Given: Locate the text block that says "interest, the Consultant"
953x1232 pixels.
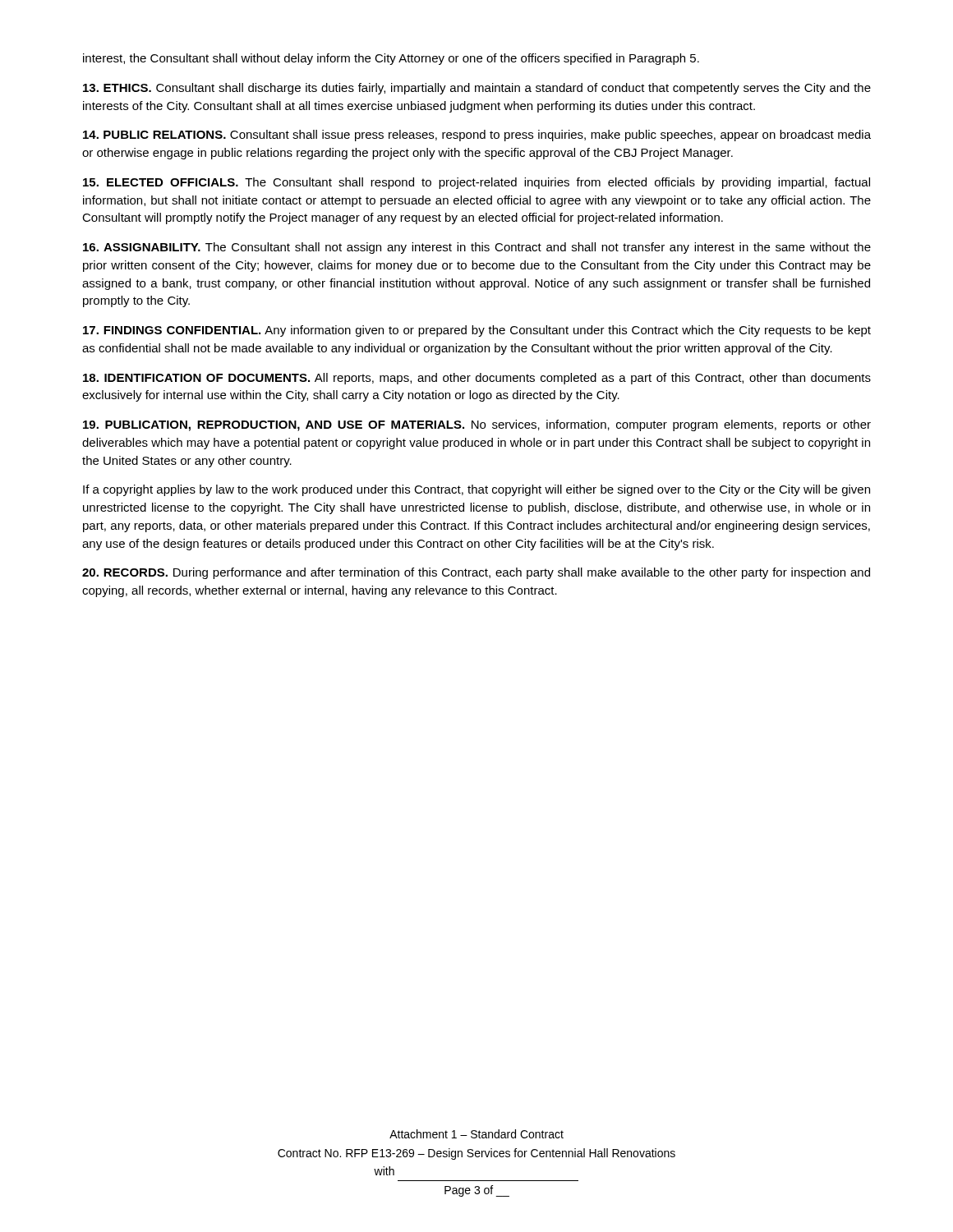Looking at the screenshot, I should (391, 58).
